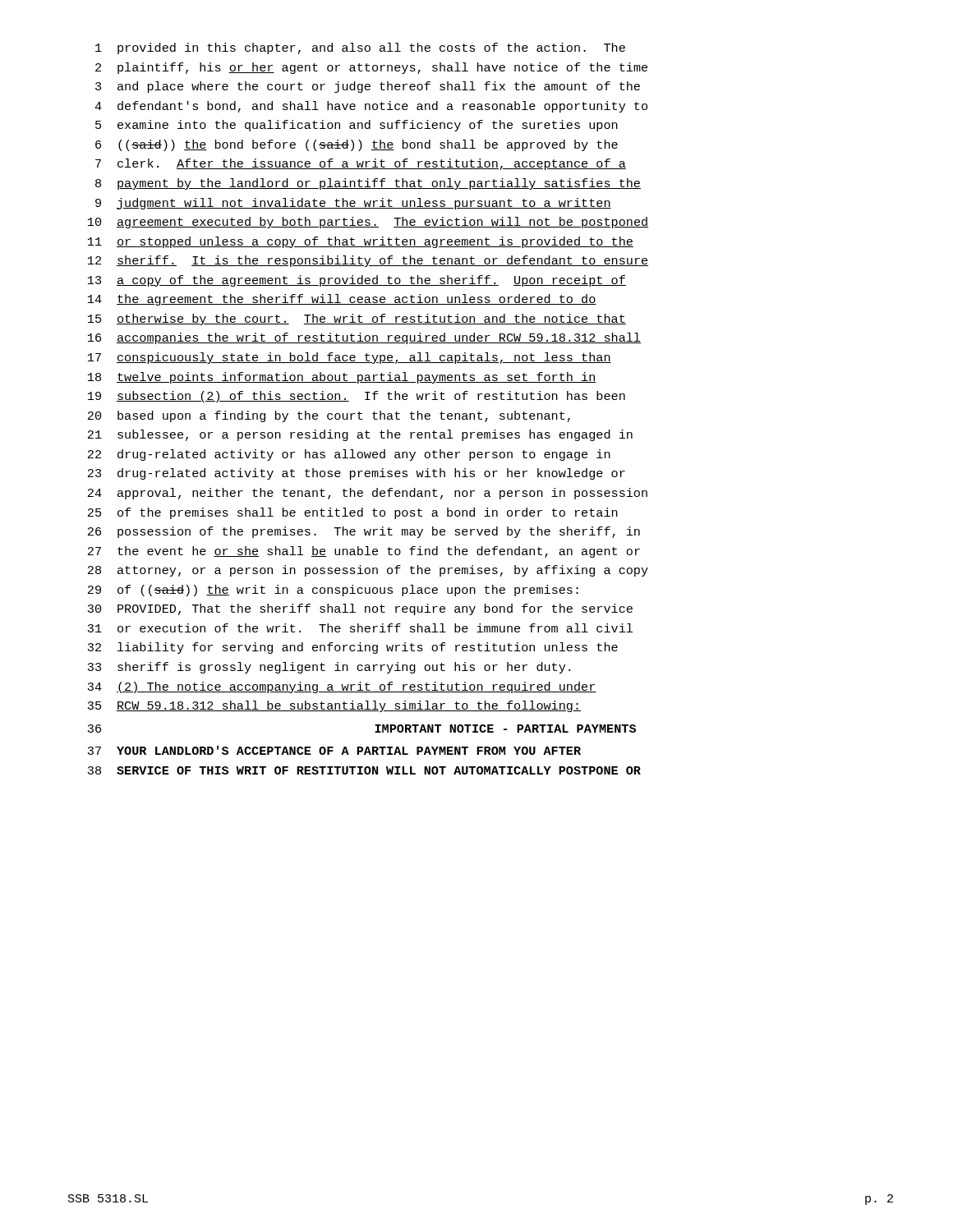
Task: Where is the passage that starts "1 provided in this chapter,"?
Action: (x=481, y=378)
